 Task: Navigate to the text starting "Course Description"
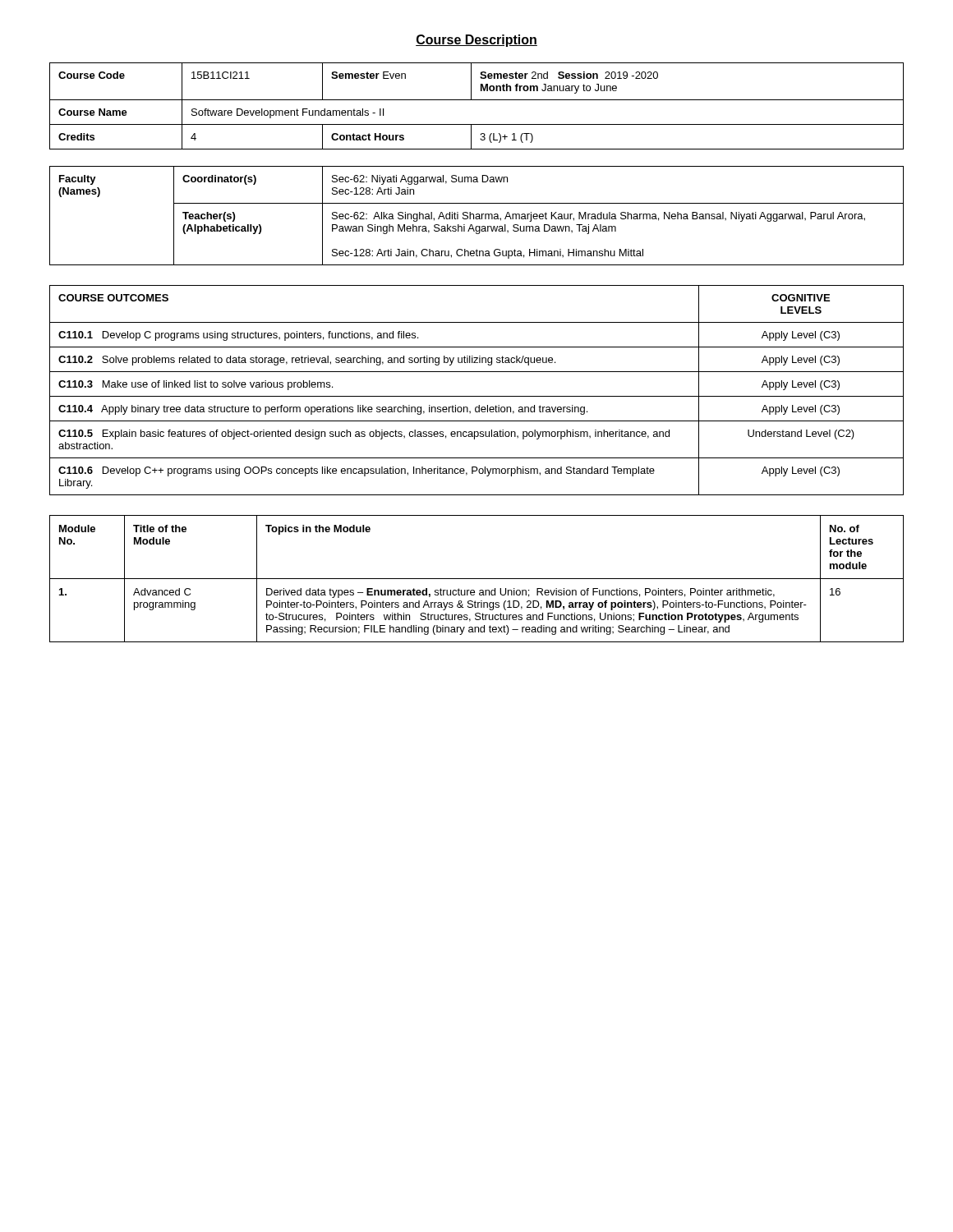coord(476,40)
